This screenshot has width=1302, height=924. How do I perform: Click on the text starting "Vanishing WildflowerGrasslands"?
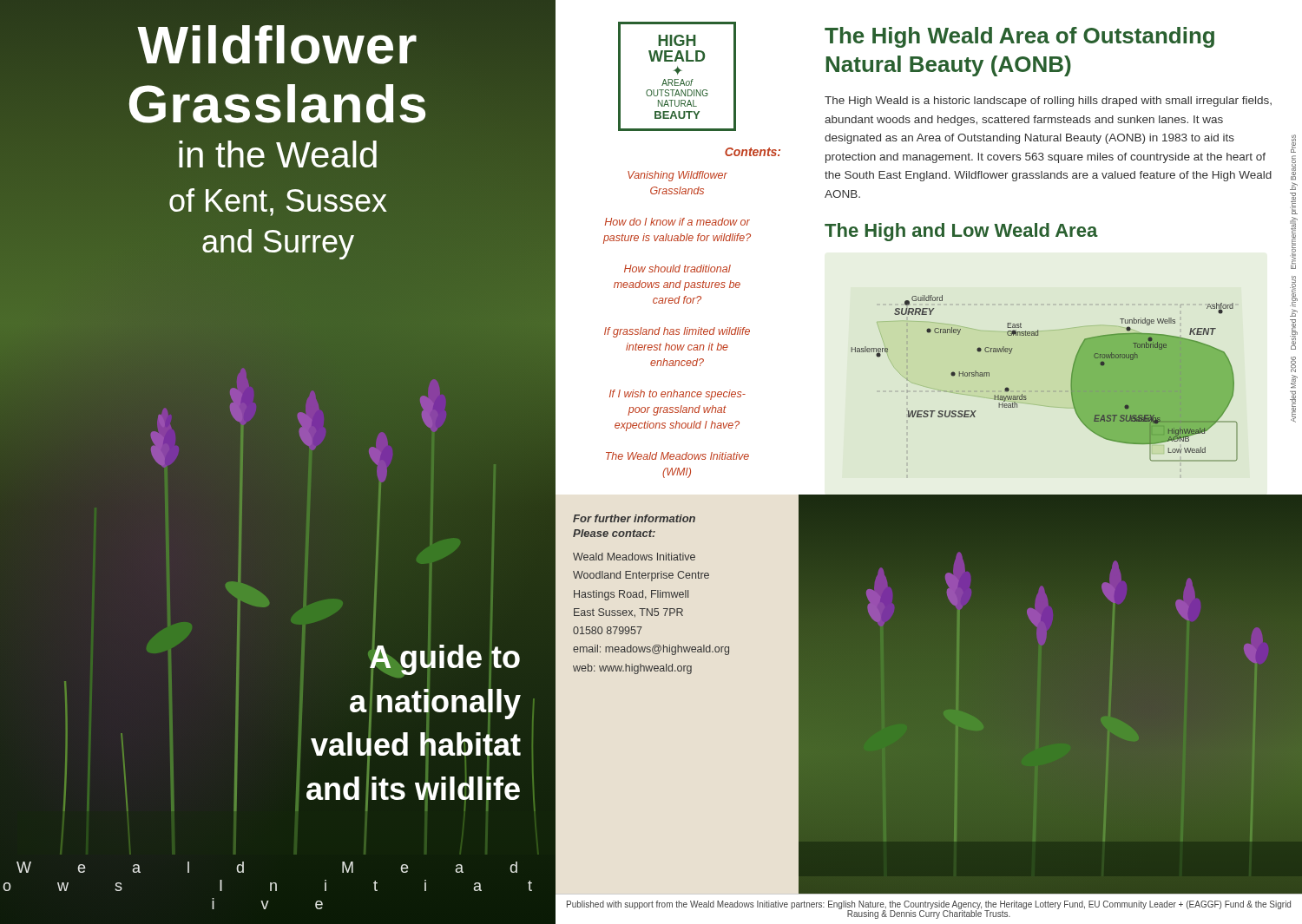click(x=677, y=183)
